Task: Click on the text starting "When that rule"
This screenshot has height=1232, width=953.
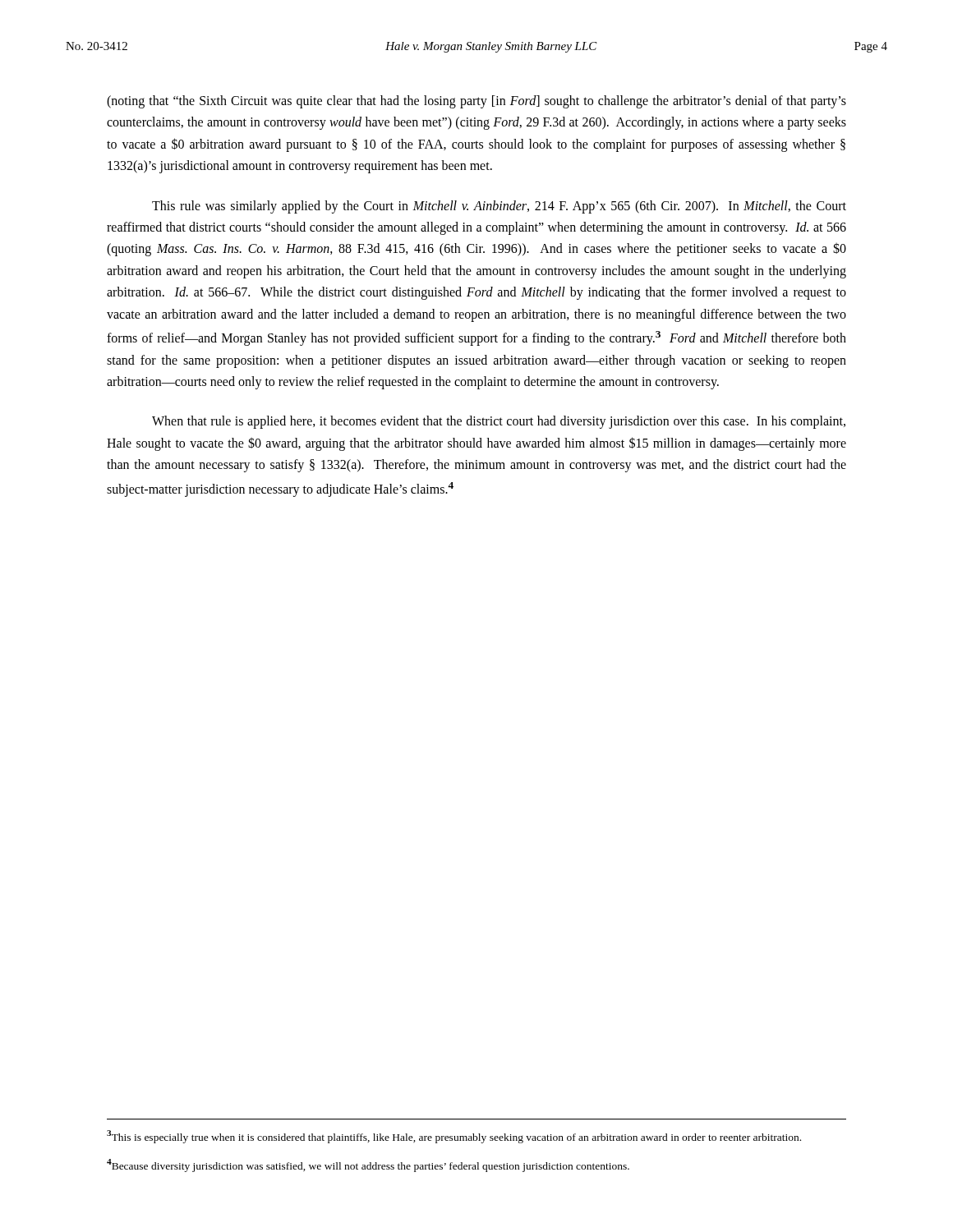Action: 476,455
